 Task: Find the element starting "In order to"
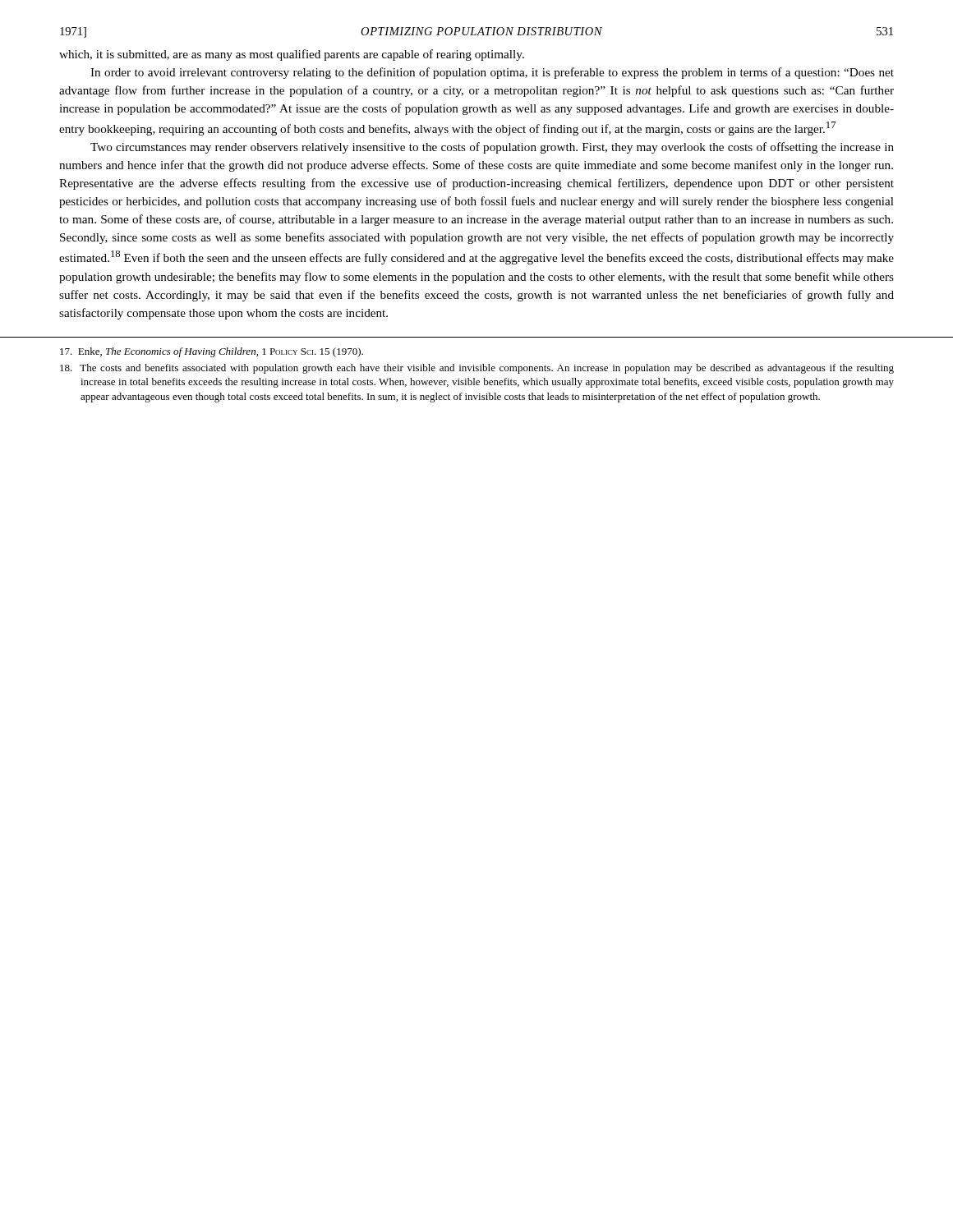[x=476, y=101]
